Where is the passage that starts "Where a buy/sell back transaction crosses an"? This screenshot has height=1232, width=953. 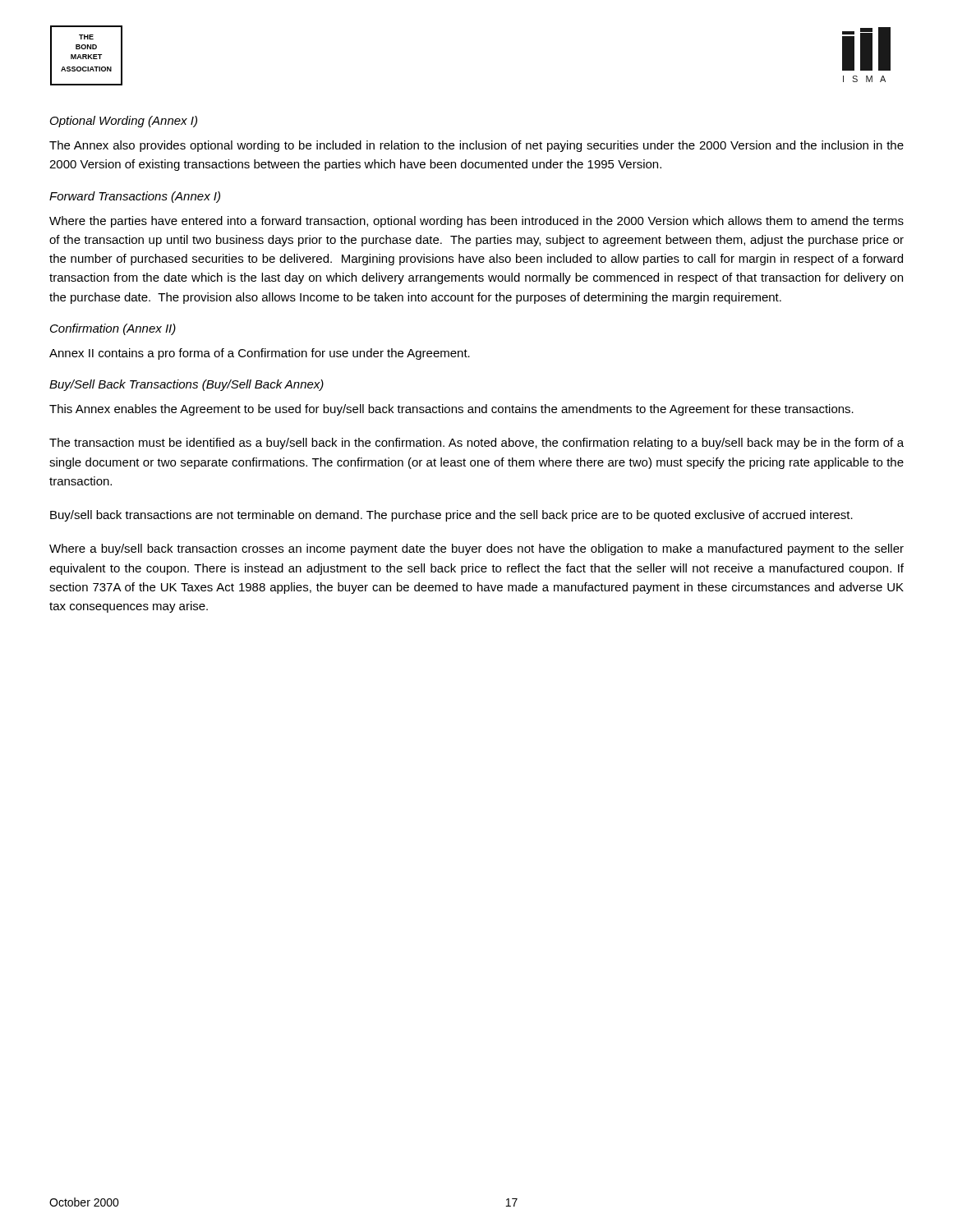click(476, 577)
